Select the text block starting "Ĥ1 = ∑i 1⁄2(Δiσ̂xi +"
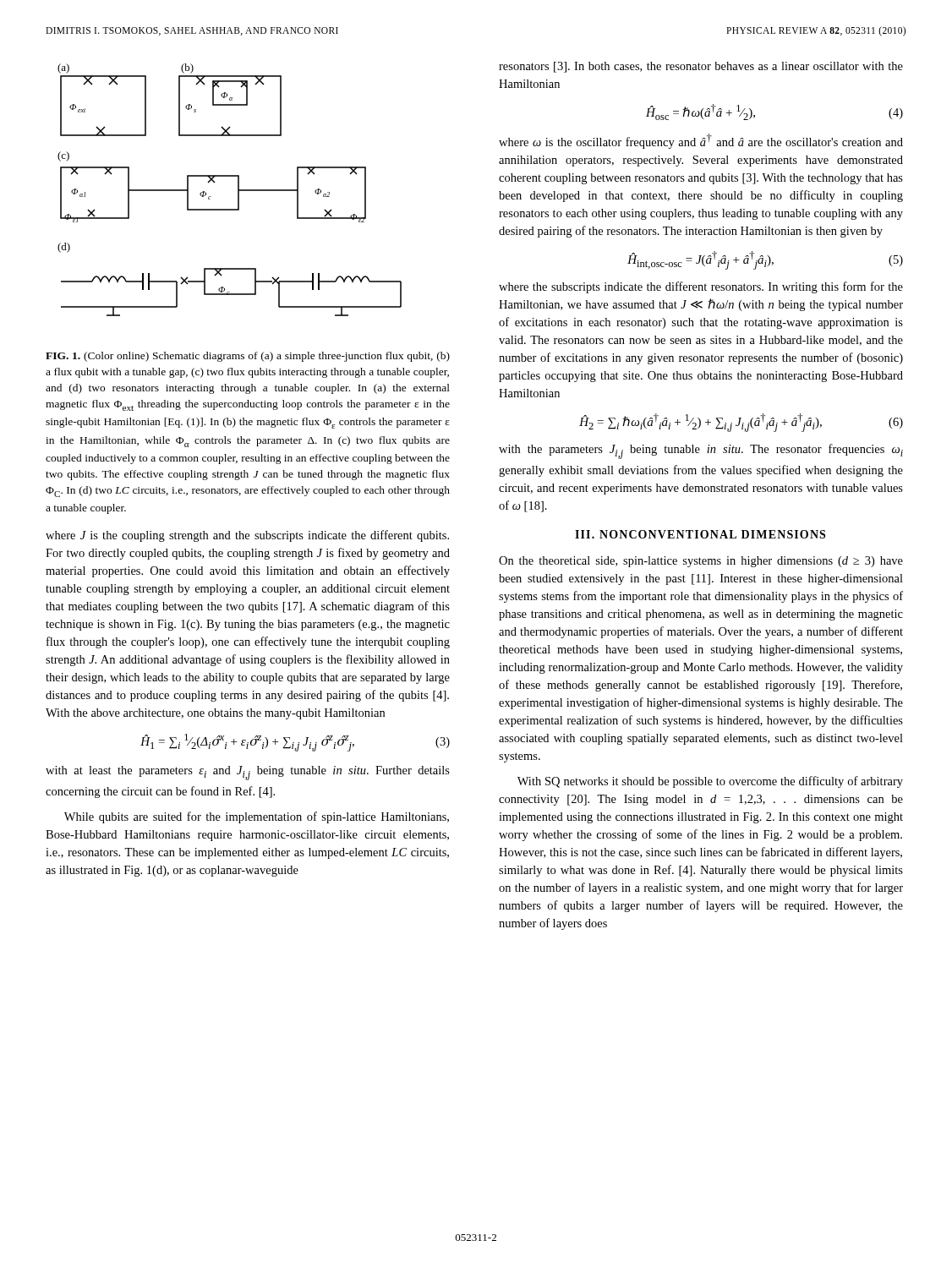The width and height of the screenshot is (952, 1268). pyautogui.click(x=295, y=742)
